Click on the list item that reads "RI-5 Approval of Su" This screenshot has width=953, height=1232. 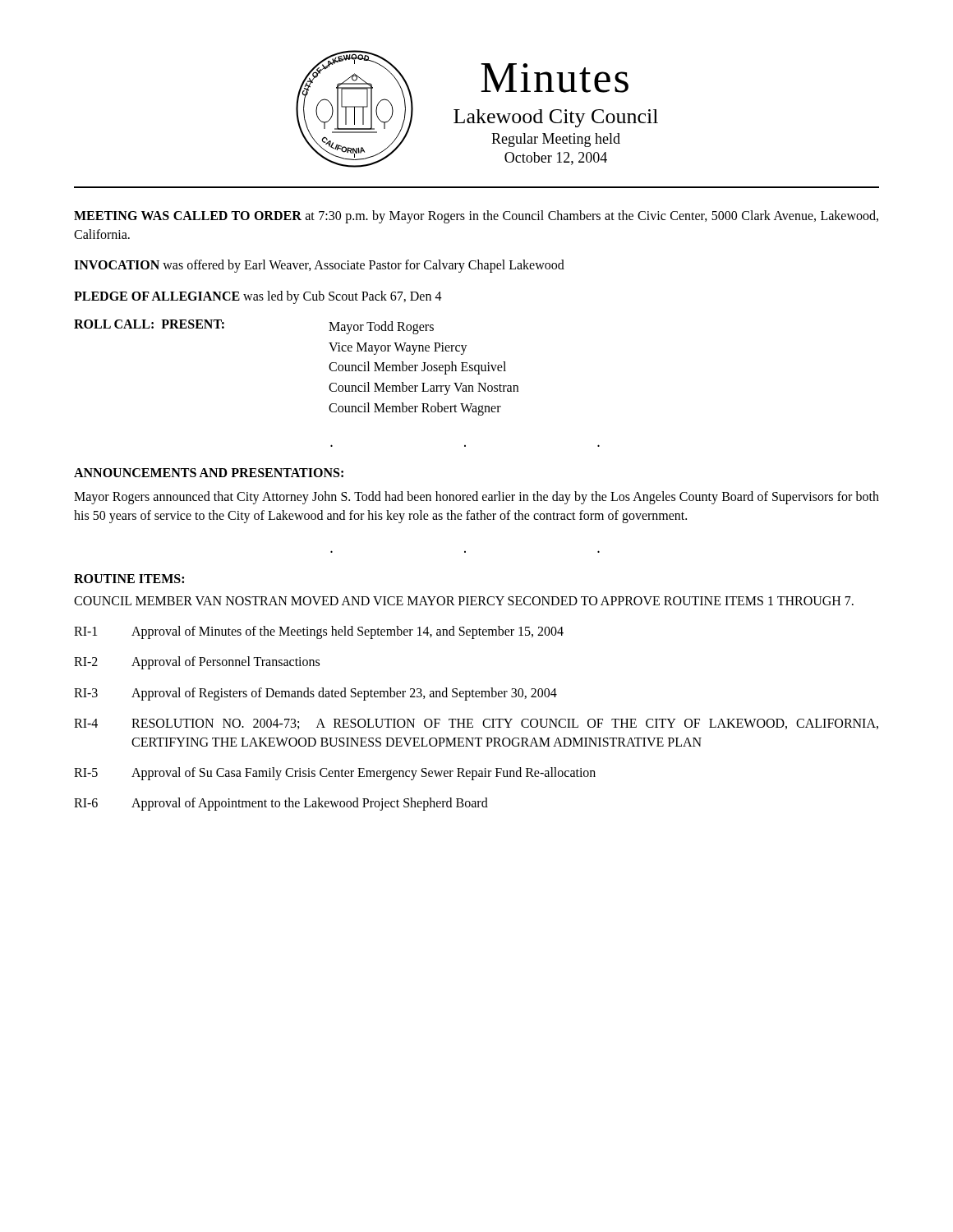476,773
